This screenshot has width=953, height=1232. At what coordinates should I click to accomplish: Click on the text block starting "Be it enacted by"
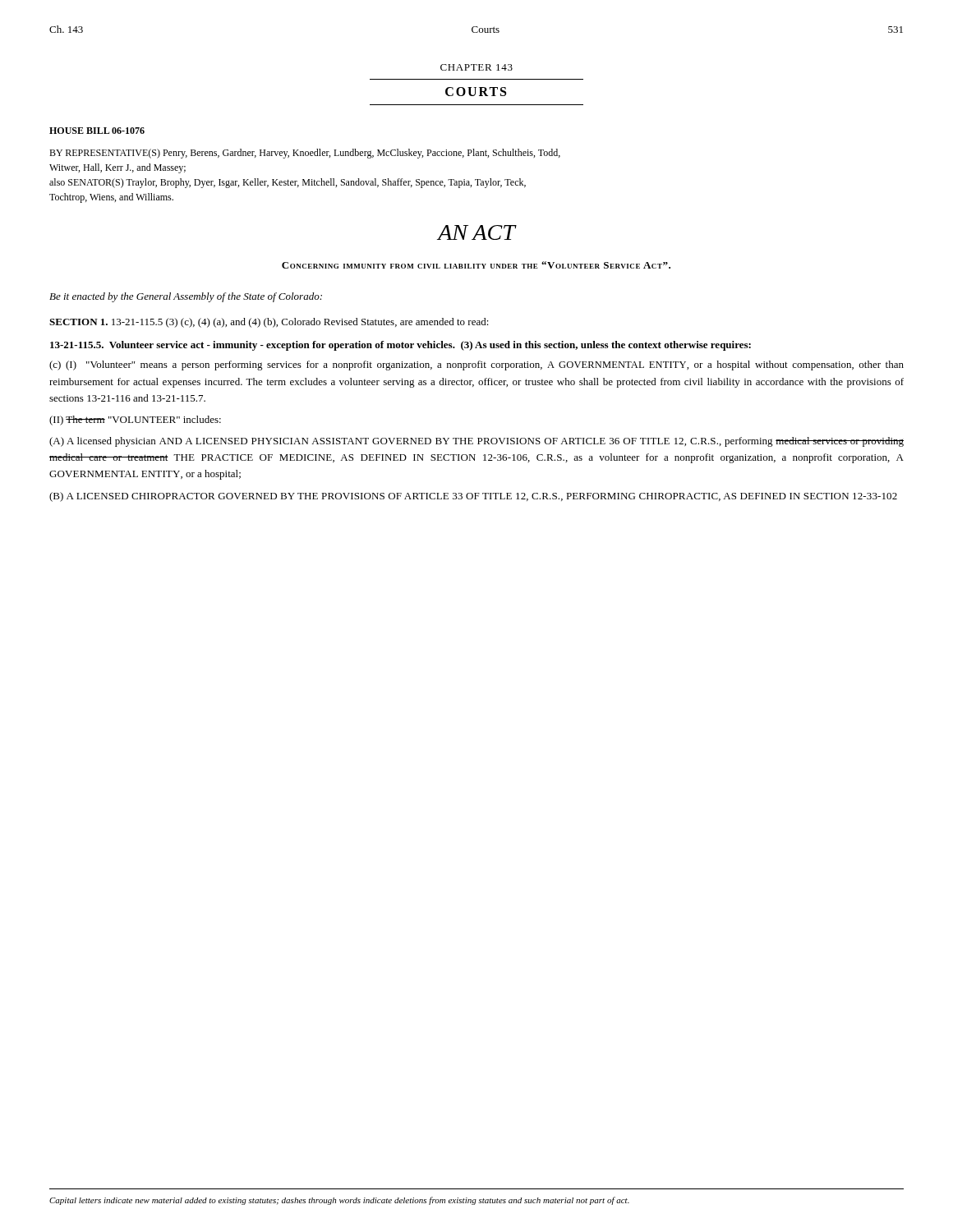pyautogui.click(x=186, y=296)
